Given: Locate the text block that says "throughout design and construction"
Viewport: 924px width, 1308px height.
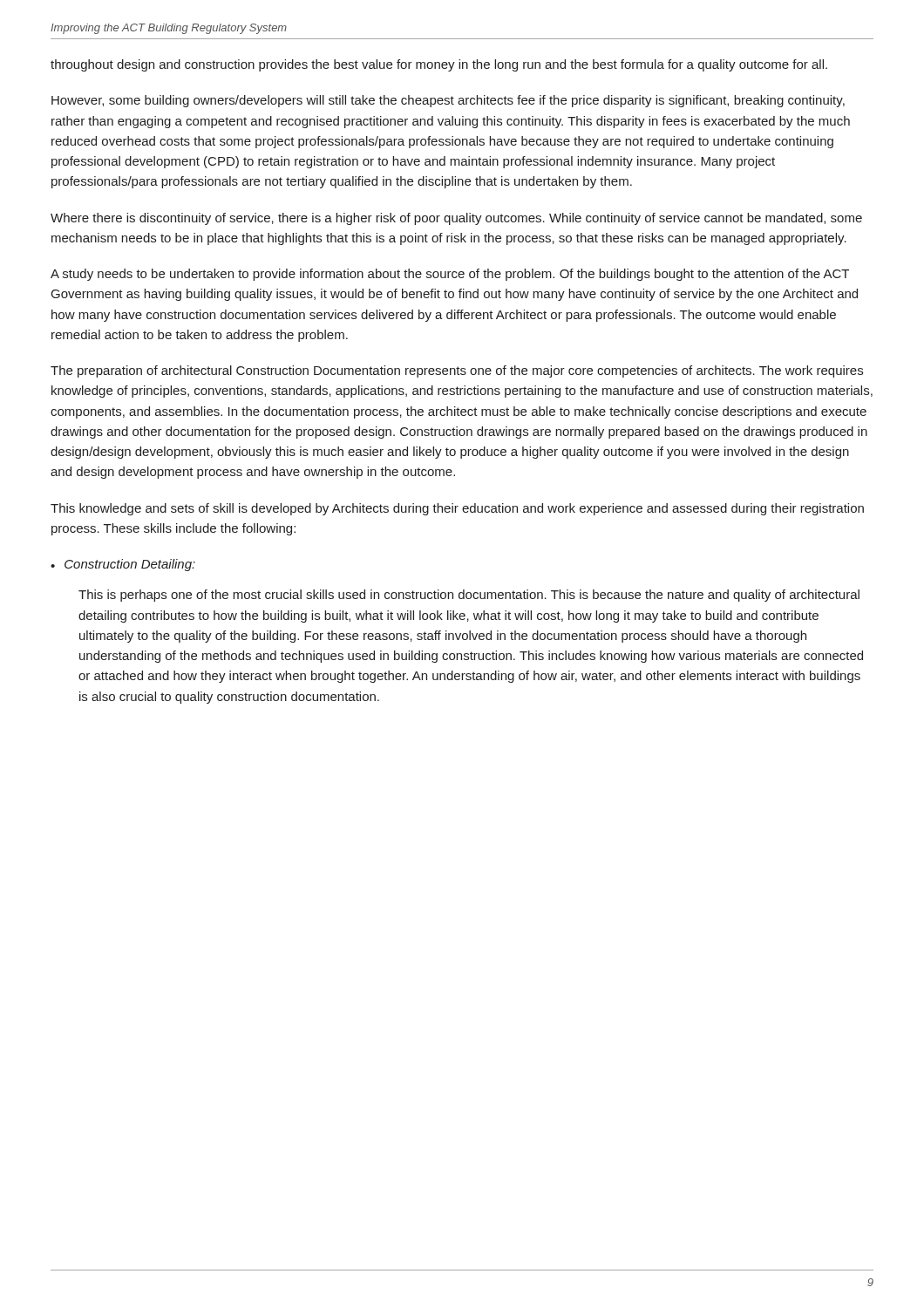Looking at the screenshot, I should coord(439,64).
